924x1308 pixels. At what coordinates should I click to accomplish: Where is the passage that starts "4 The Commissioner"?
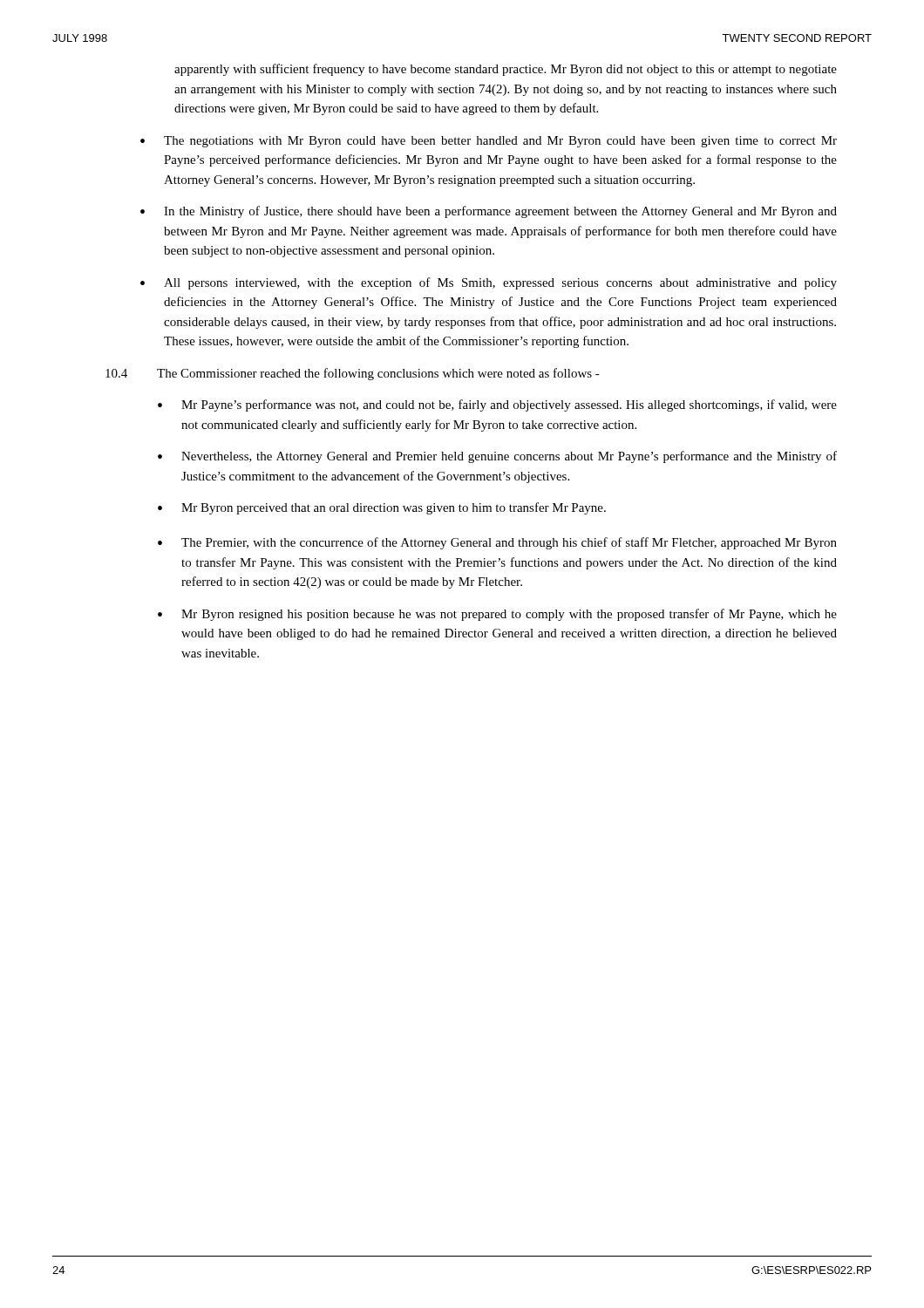tap(471, 373)
